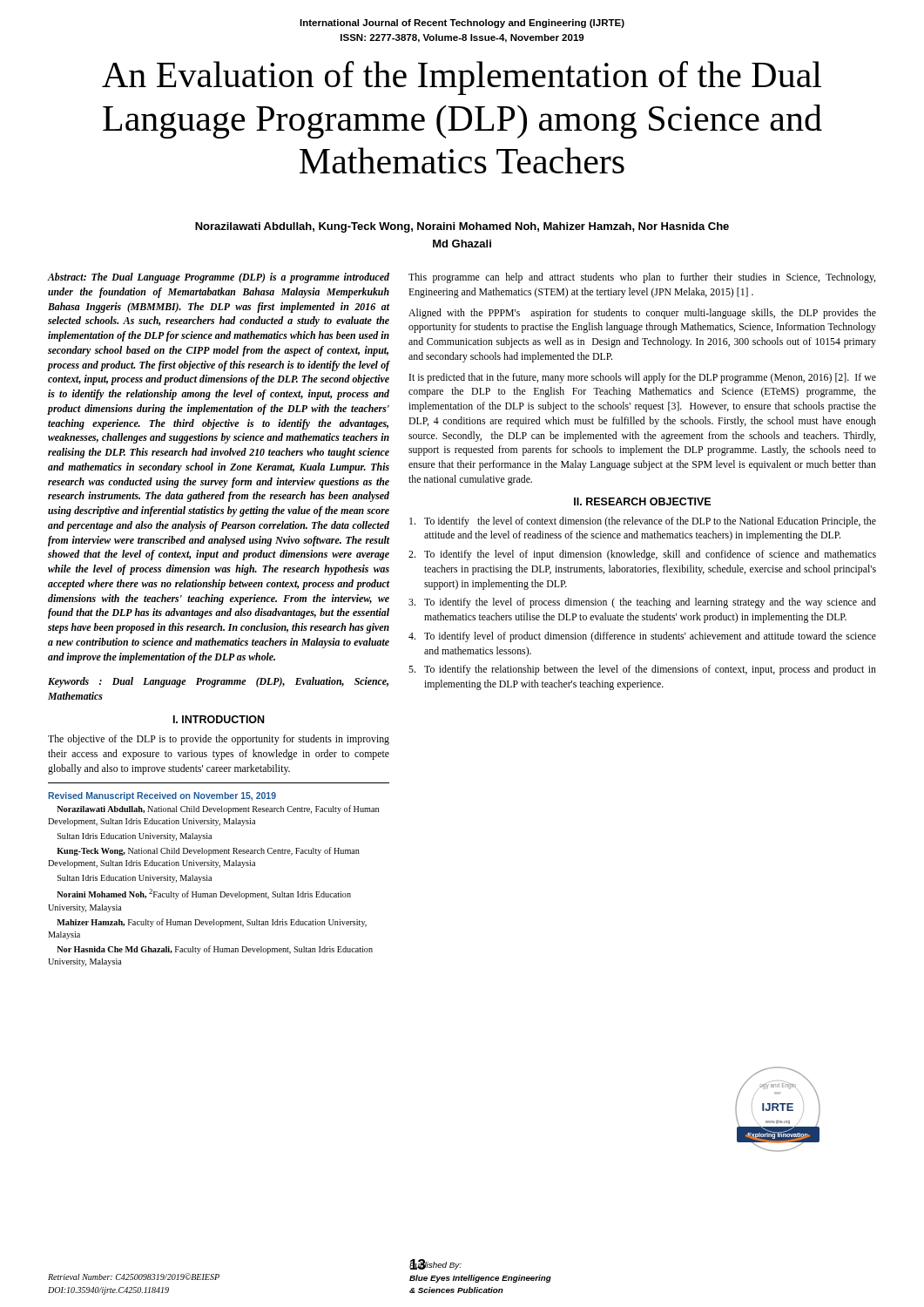
Task: Locate the passage starting "2. To identify the"
Action: tap(642, 569)
